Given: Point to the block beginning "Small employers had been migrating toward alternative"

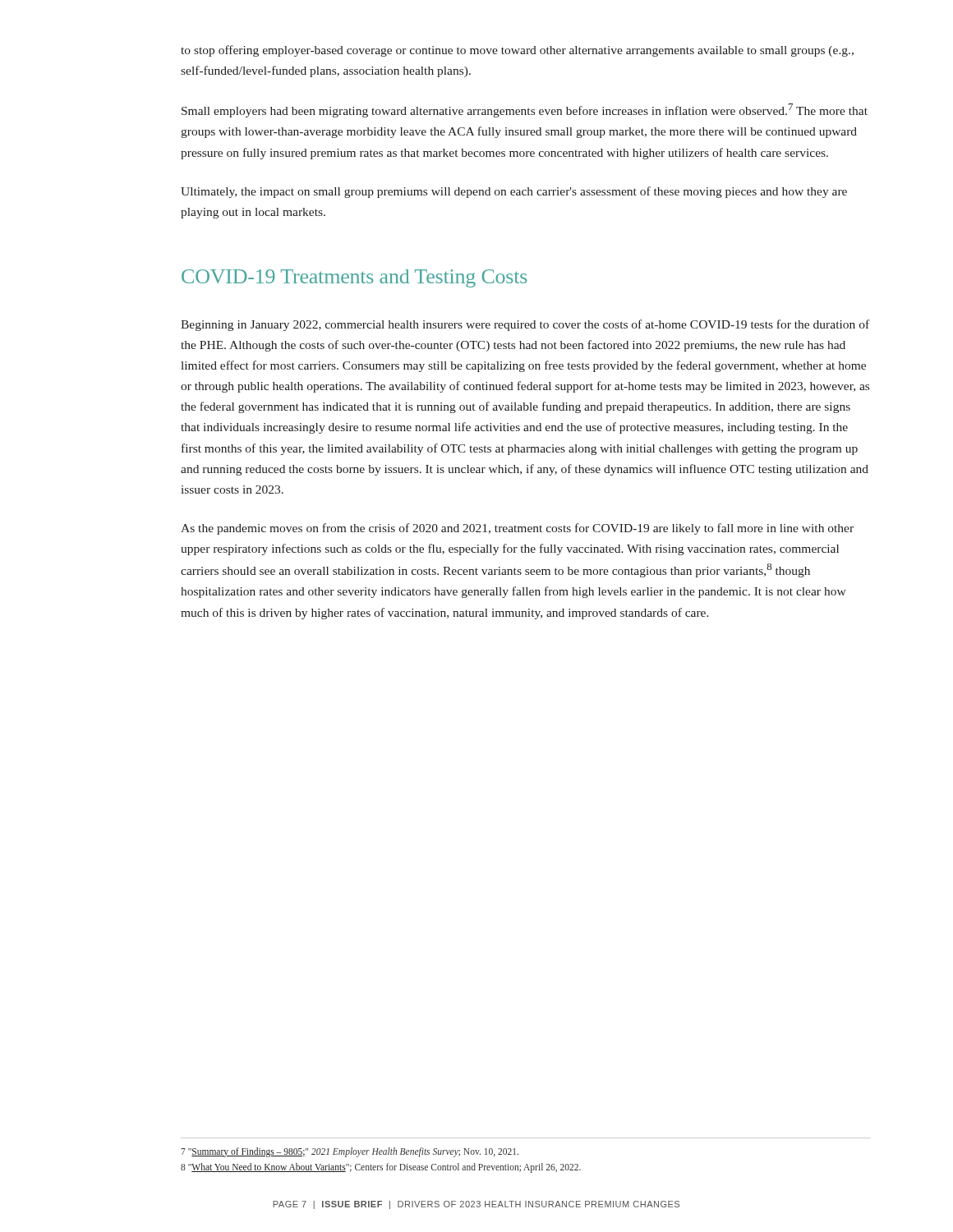Looking at the screenshot, I should [524, 130].
